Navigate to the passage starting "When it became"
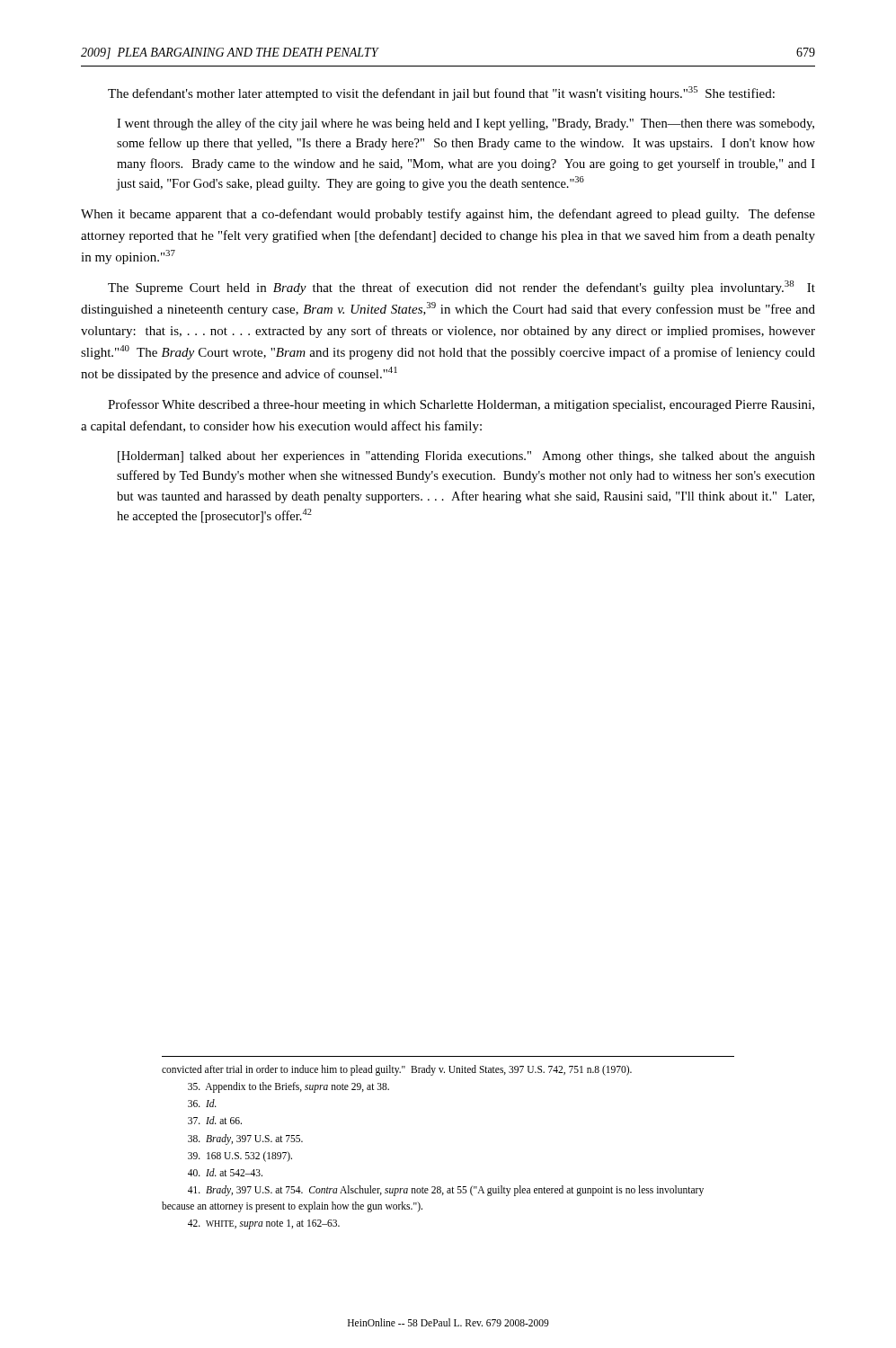This screenshot has height=1348, width=896. [448, 235]
